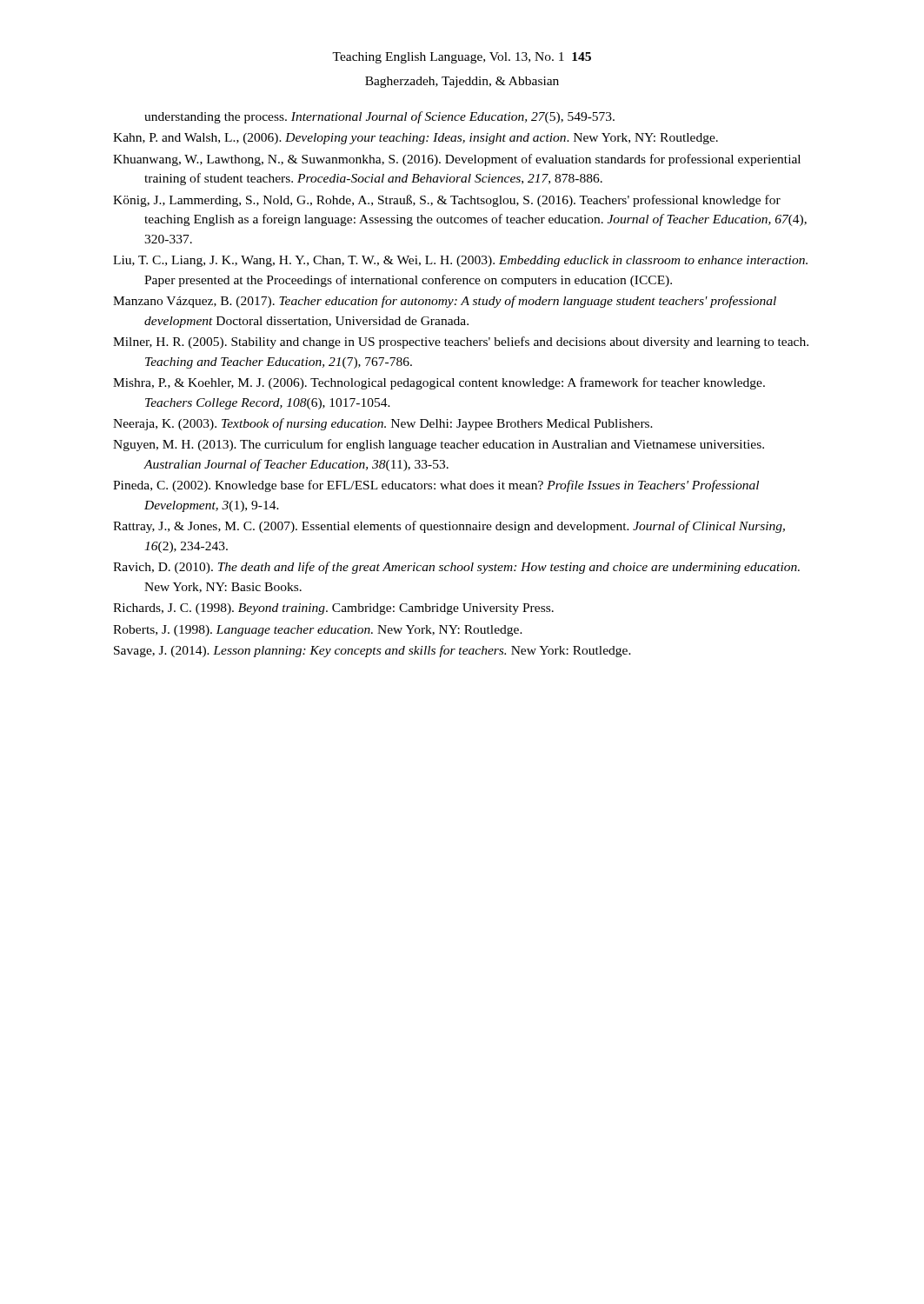Find the region starting "Neeraja, K. (2003). Textbook of nursing education. New"
The height and width of the screenshot is (1304, 924).
pos(383,423)
